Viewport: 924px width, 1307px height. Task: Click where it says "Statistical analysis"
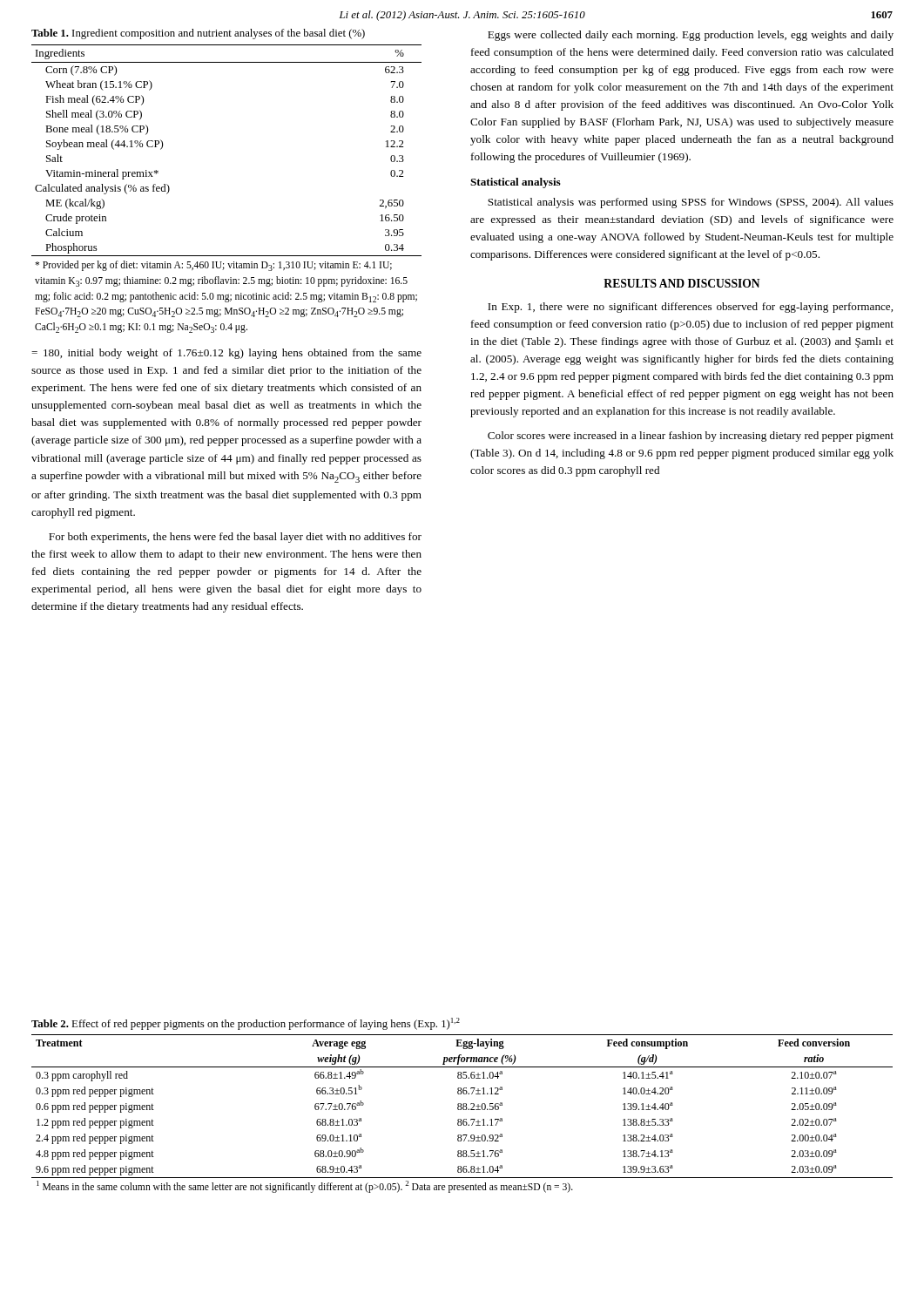pos(515,181)
